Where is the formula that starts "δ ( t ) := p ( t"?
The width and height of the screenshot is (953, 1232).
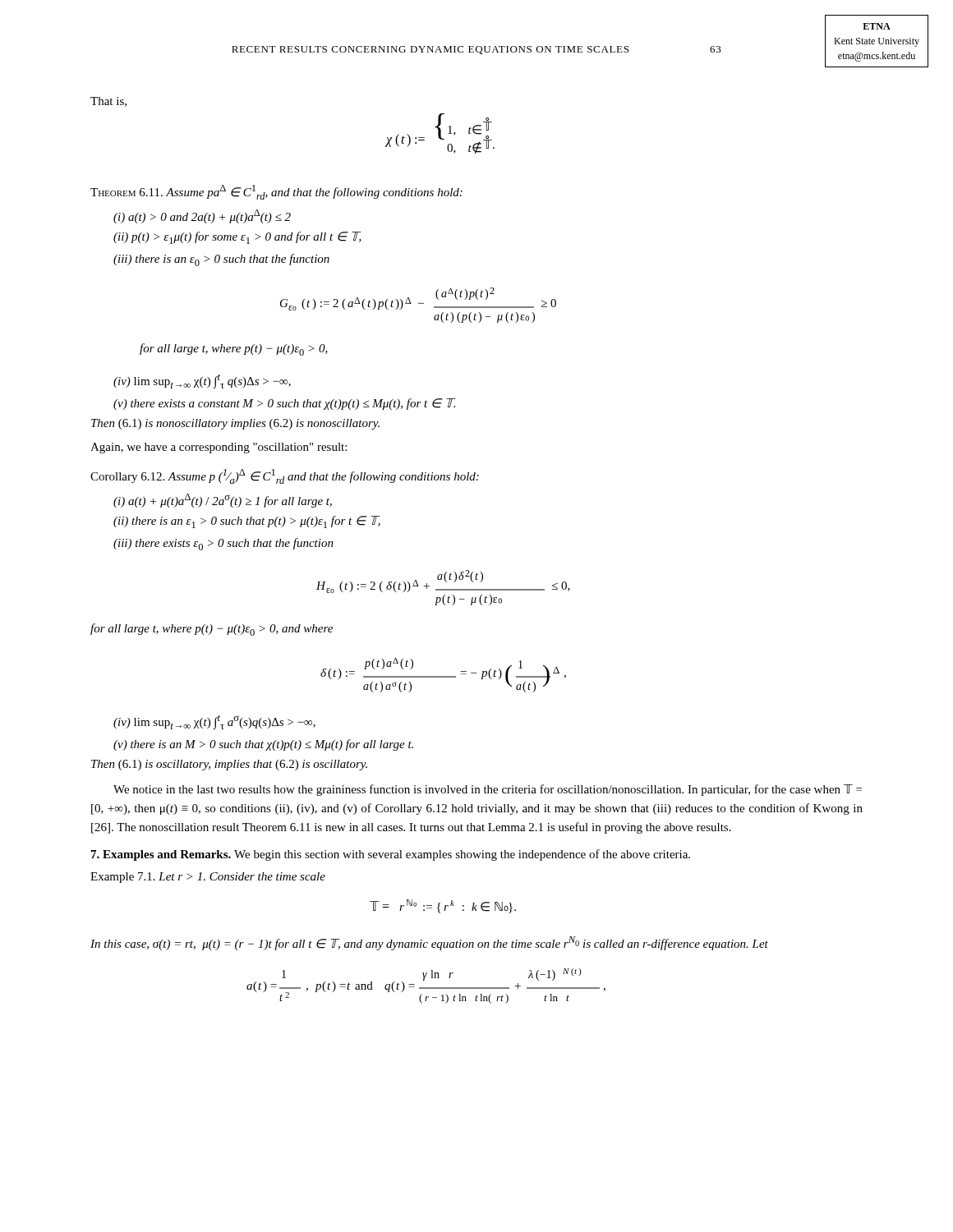tap(476, 673)
